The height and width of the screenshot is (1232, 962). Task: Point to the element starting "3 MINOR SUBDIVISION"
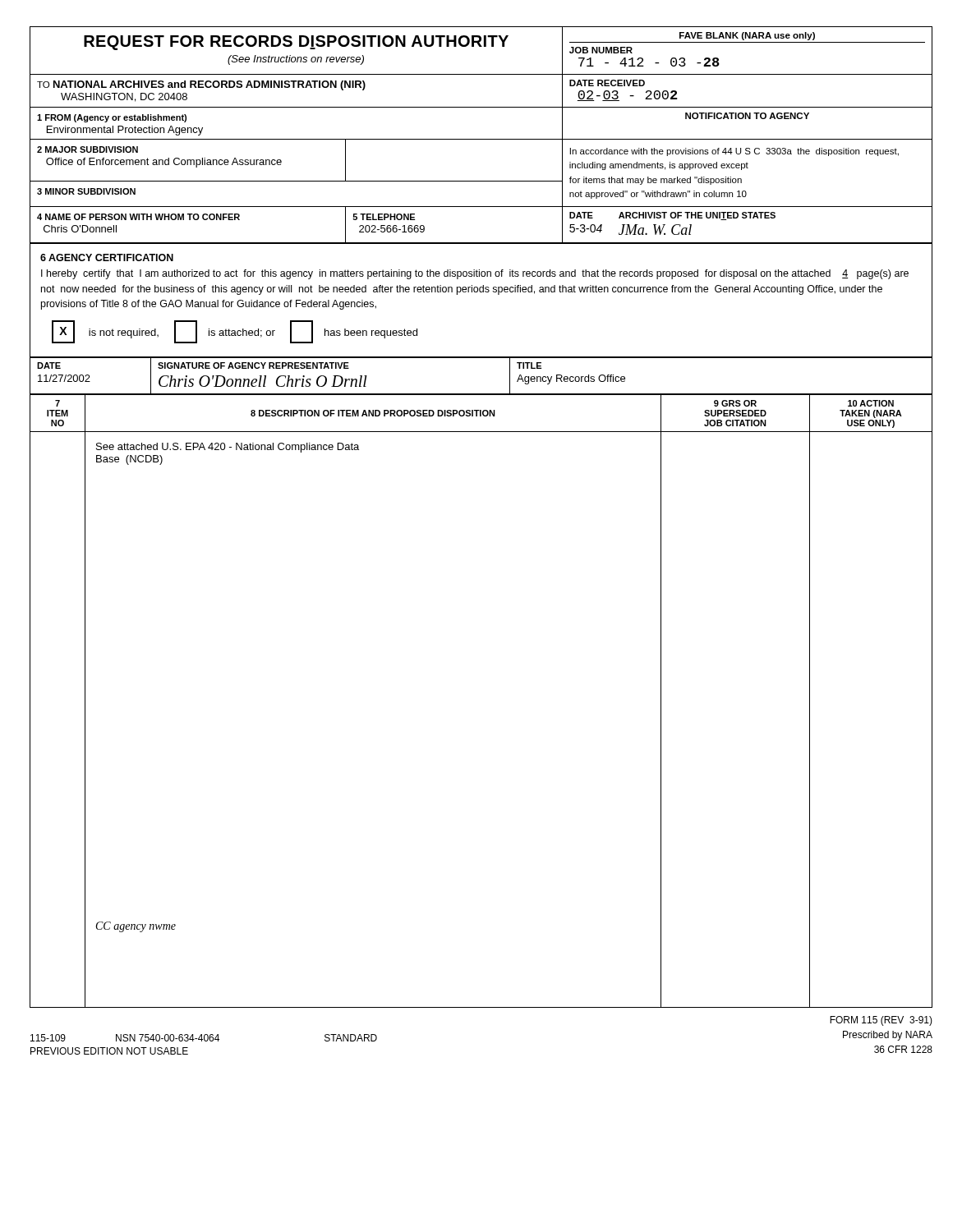point(86,191)
